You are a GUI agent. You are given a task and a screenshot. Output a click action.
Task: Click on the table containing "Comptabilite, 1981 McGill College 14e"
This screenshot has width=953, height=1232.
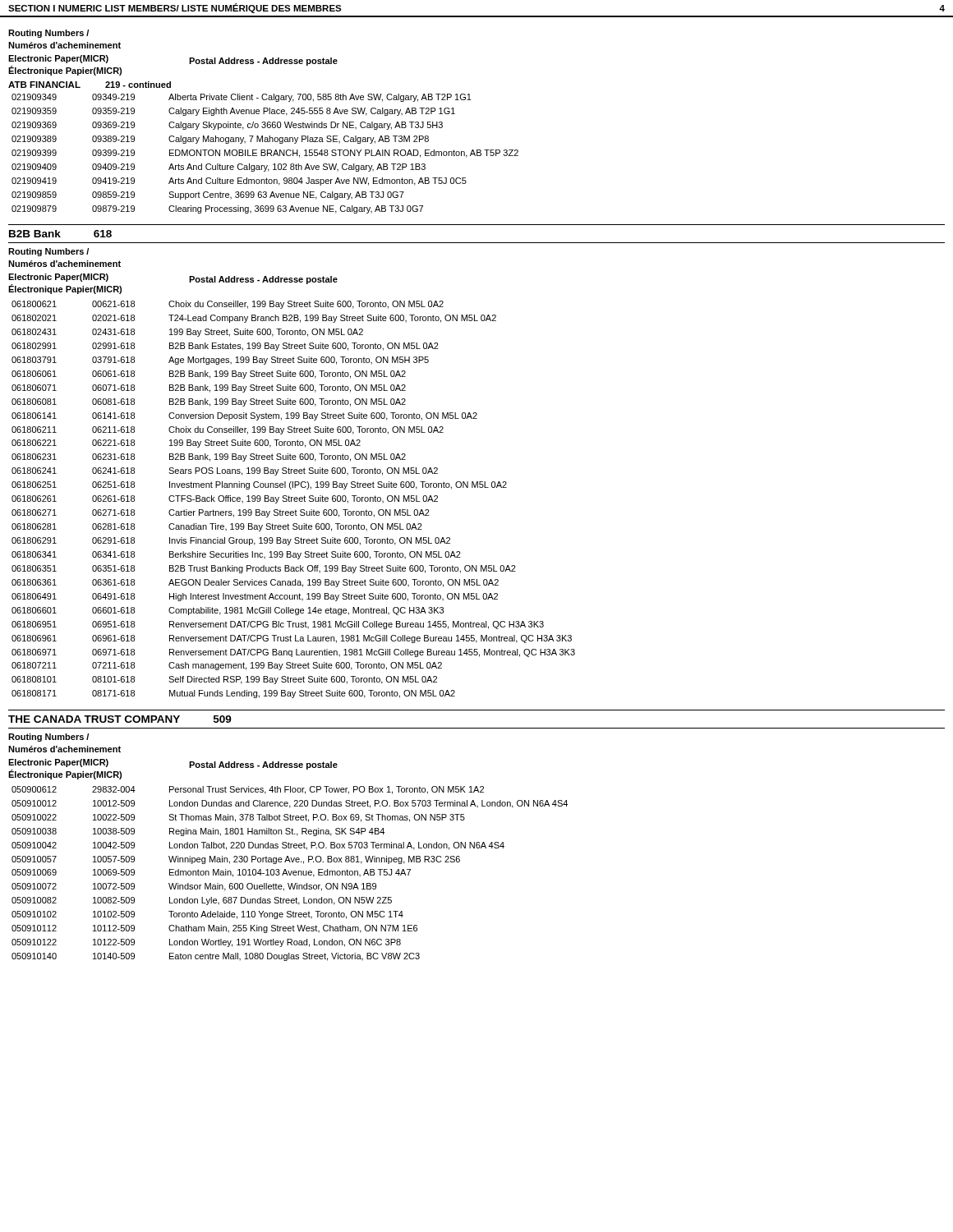point(476,500)
